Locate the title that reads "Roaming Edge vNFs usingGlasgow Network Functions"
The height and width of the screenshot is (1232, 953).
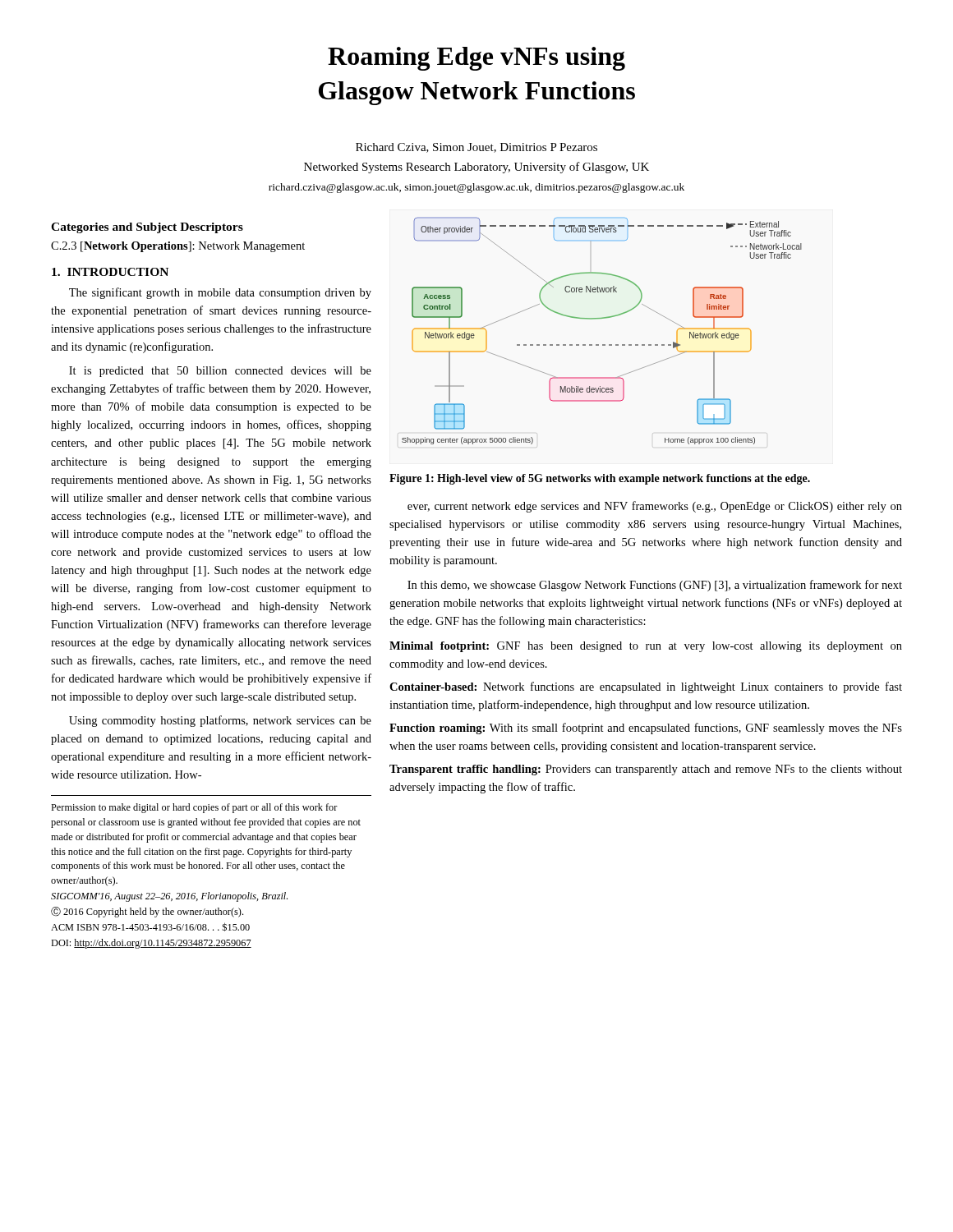[476, 74]
